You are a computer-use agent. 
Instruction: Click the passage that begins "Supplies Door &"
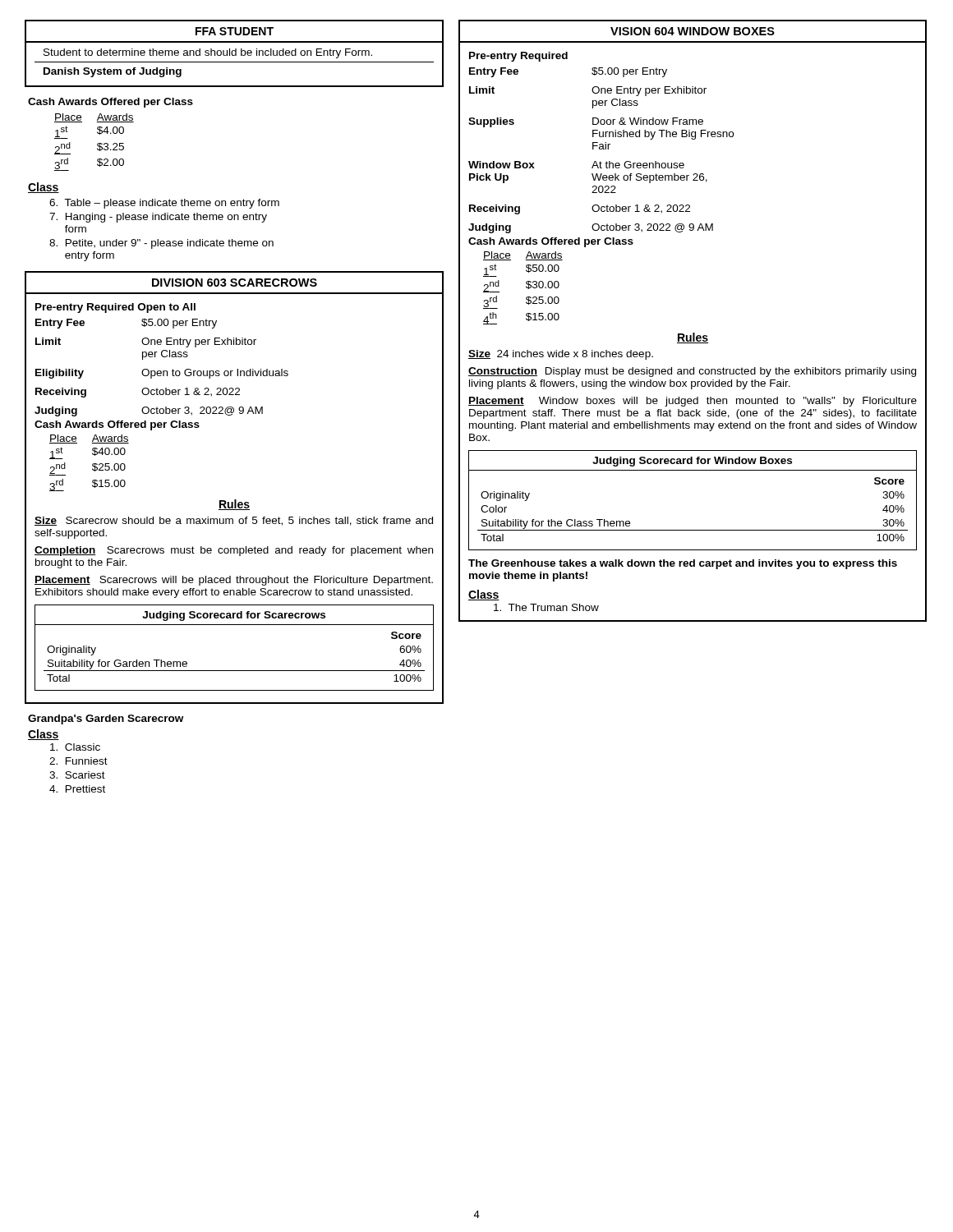click(x=601, y=133)
